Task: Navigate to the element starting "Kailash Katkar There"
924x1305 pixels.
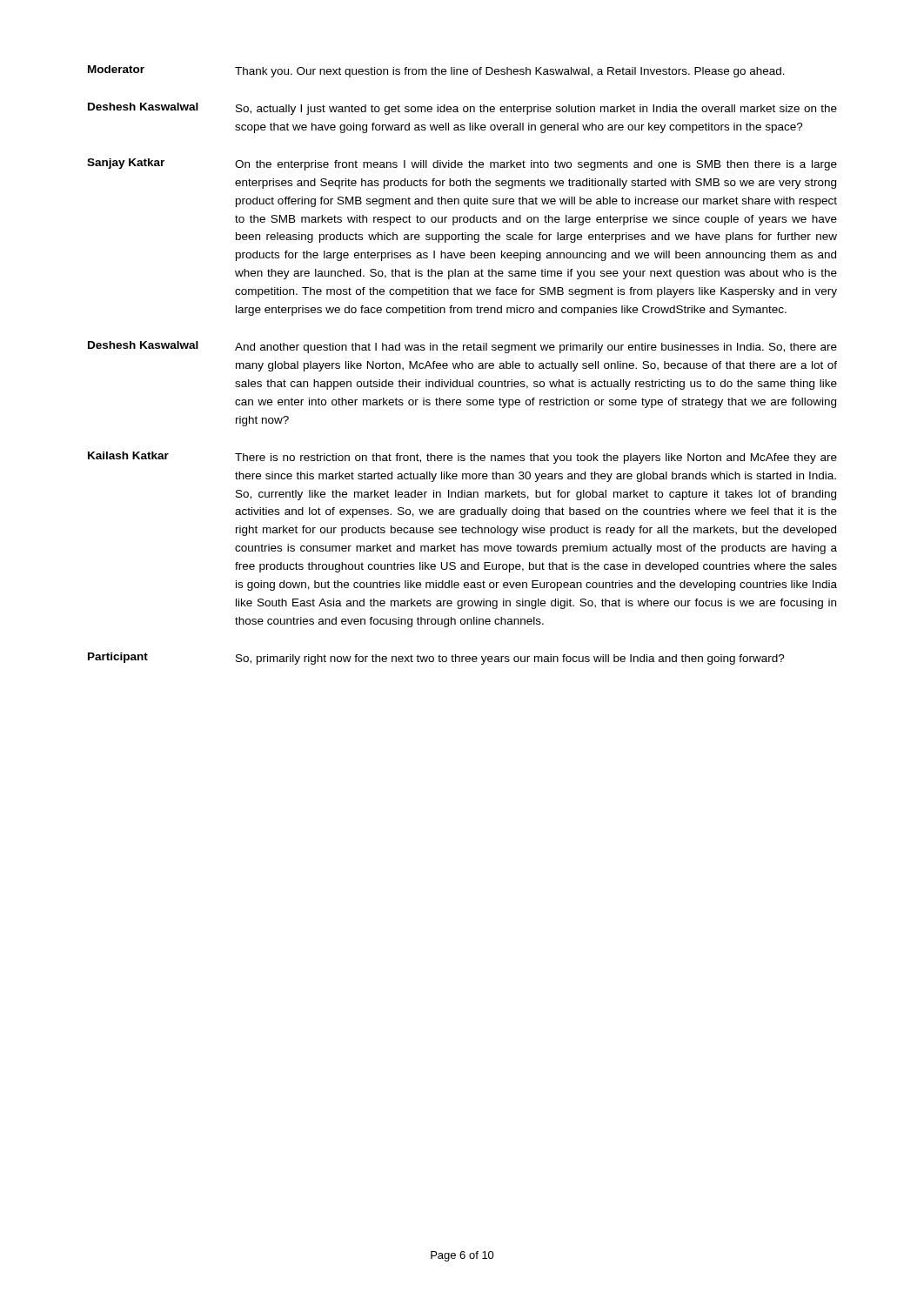Action: pyautogui.click(x=462, y=540)
